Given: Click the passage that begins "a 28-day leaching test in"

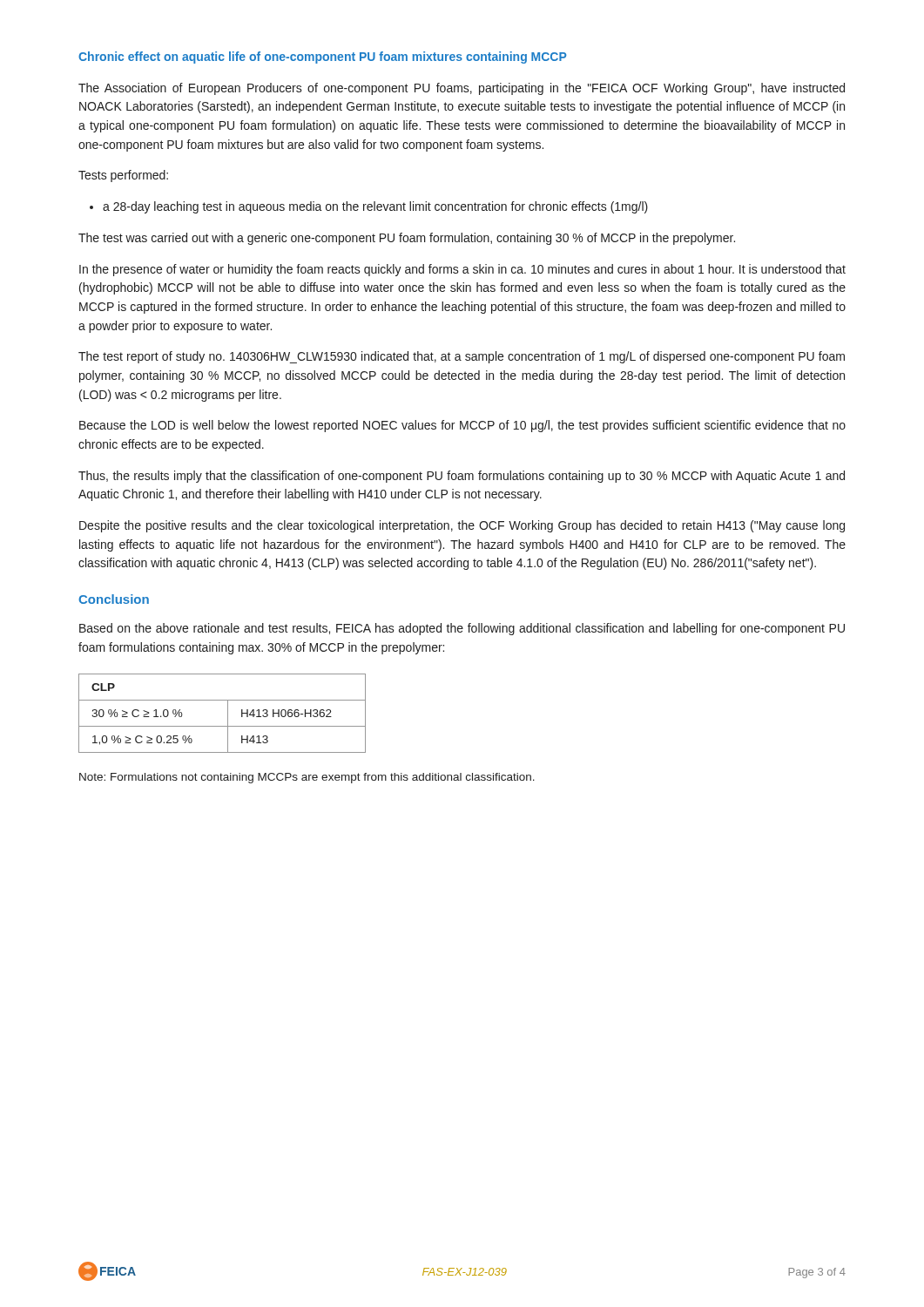Looking at the screenshot, I should (x=462, y=207).
